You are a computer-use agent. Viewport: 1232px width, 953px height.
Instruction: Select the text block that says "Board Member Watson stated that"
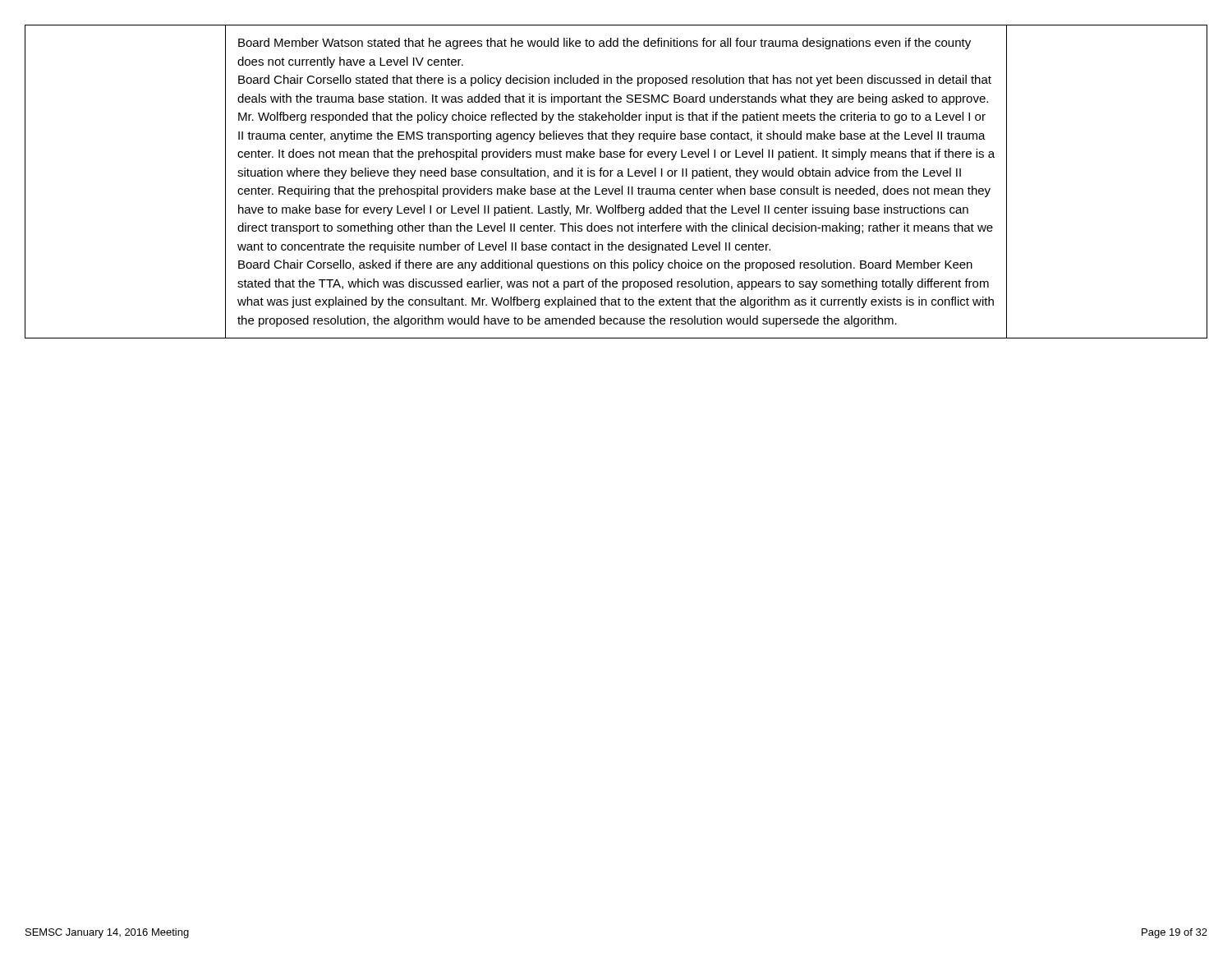(616, 52)
